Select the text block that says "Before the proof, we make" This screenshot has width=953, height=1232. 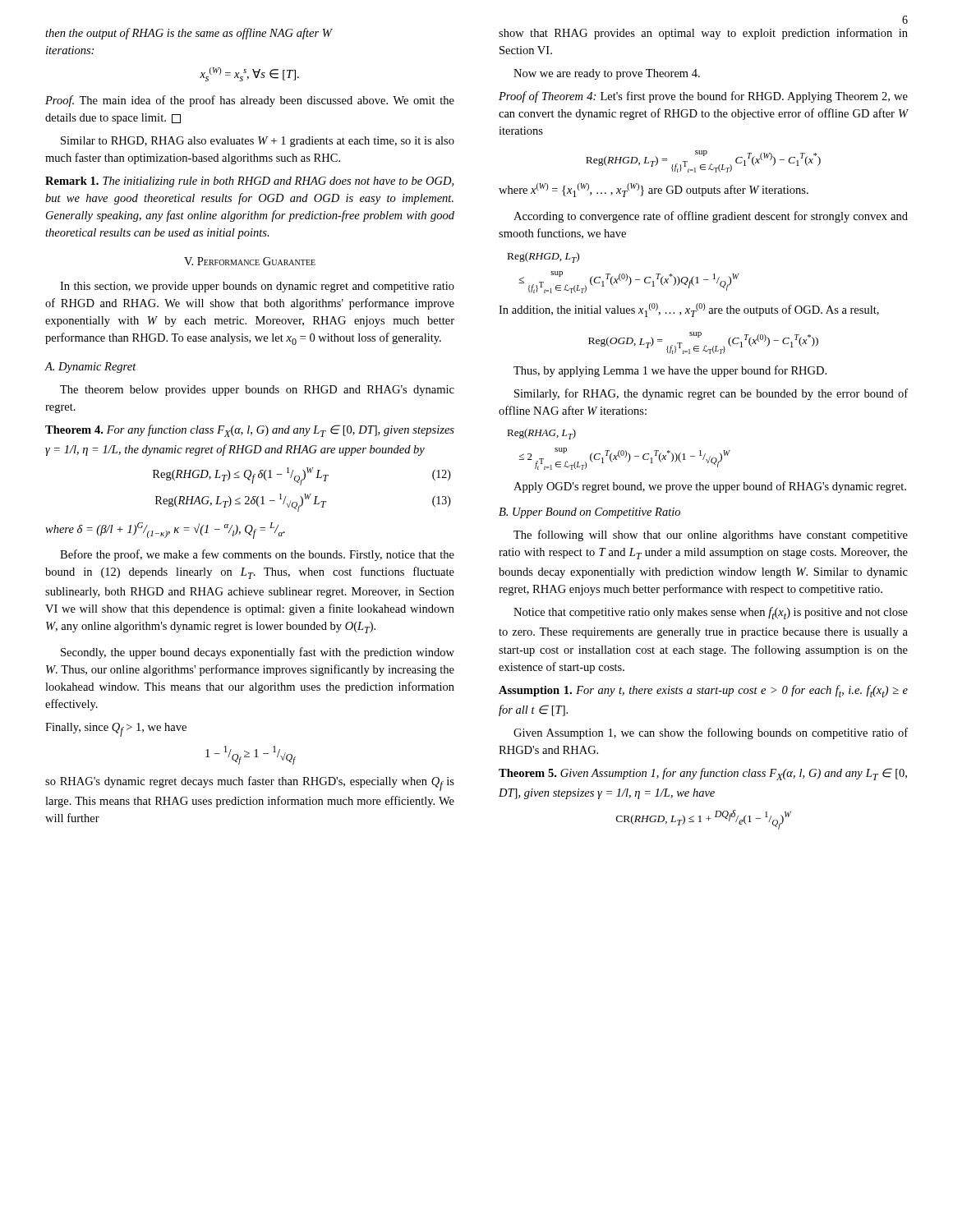(x=250, y=592)
